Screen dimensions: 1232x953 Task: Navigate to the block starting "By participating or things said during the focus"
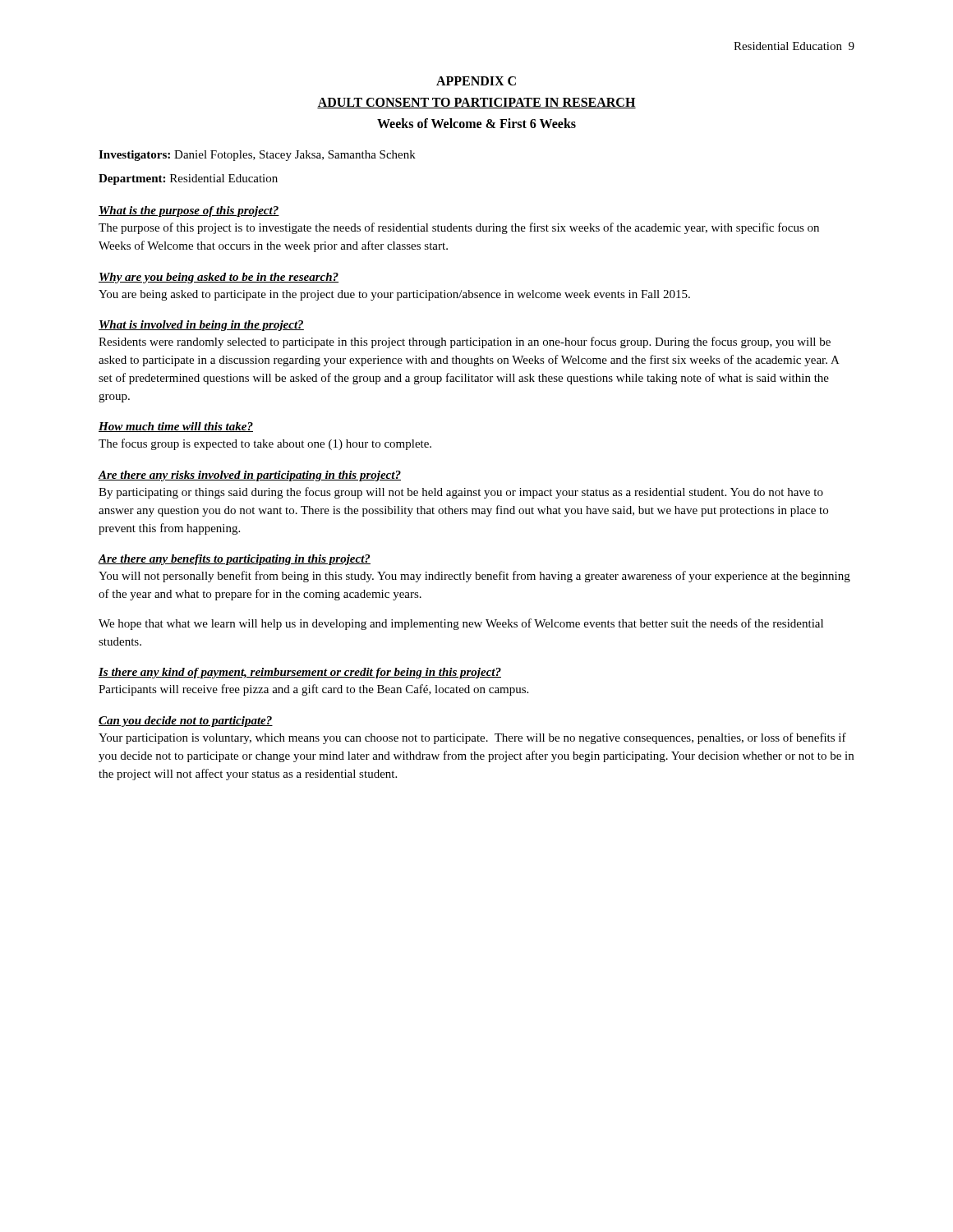click(464, 510)
